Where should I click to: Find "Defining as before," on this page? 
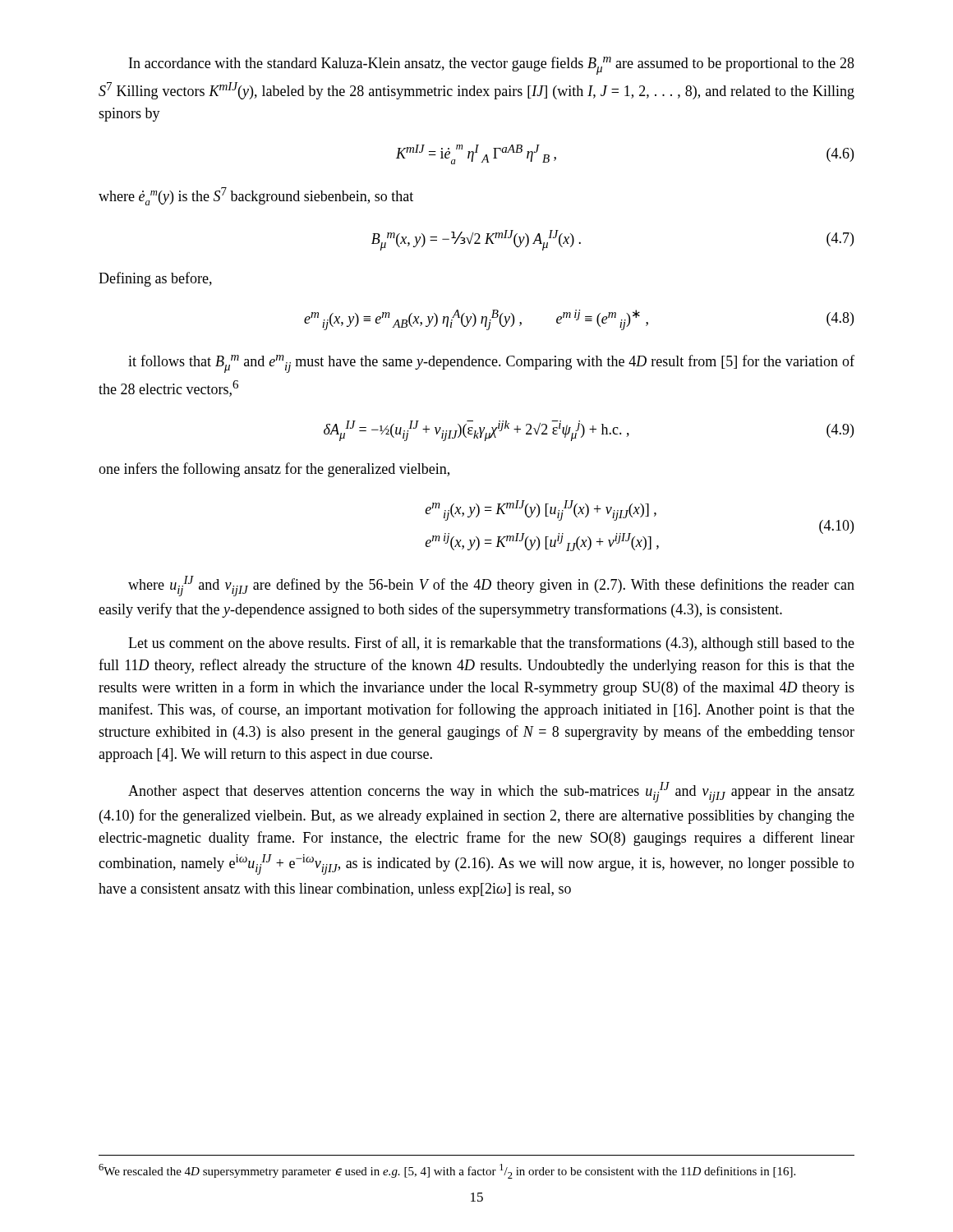pos(155,279)
